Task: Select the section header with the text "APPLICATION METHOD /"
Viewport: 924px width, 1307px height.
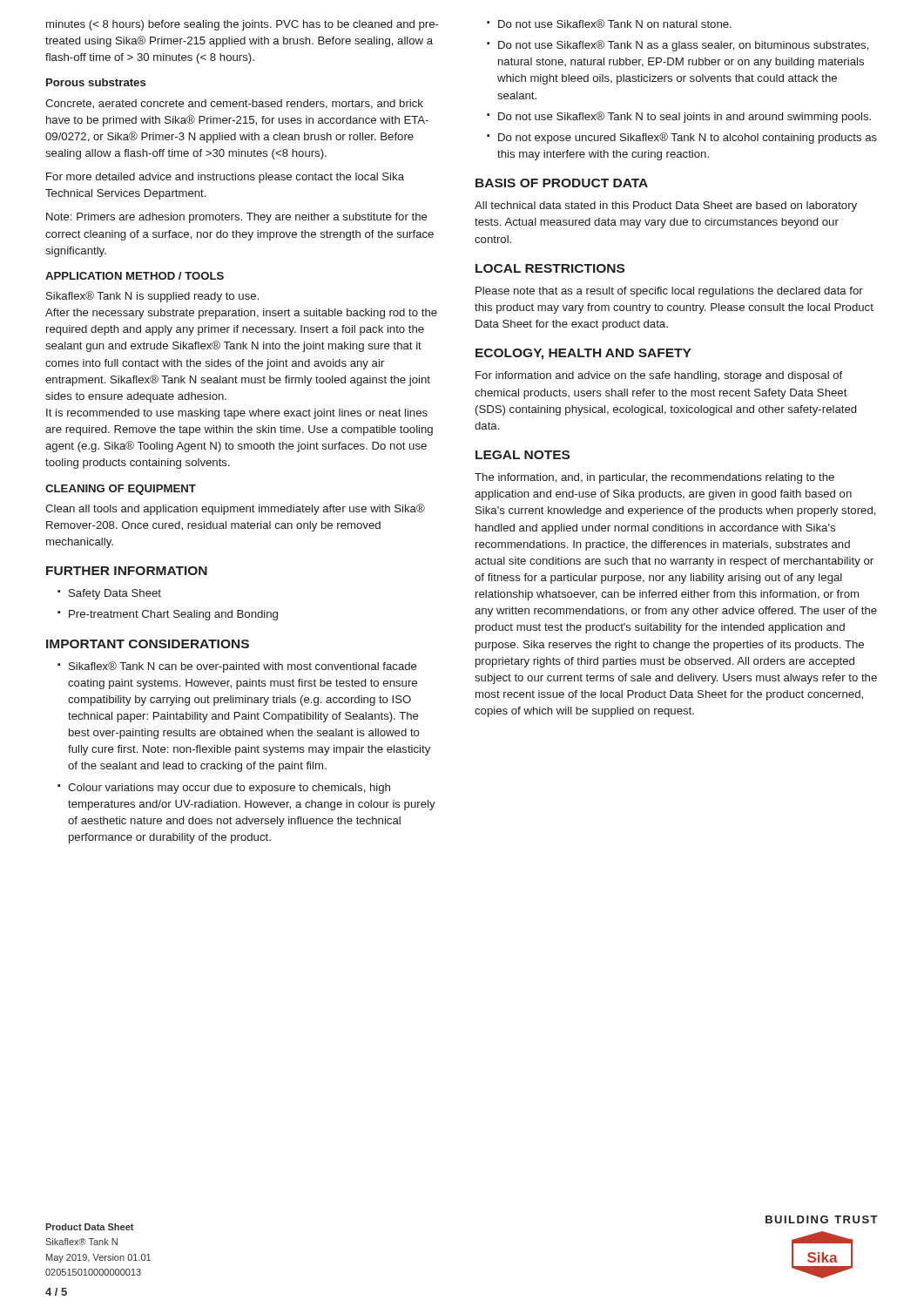Action: click(x=135, y=276)
